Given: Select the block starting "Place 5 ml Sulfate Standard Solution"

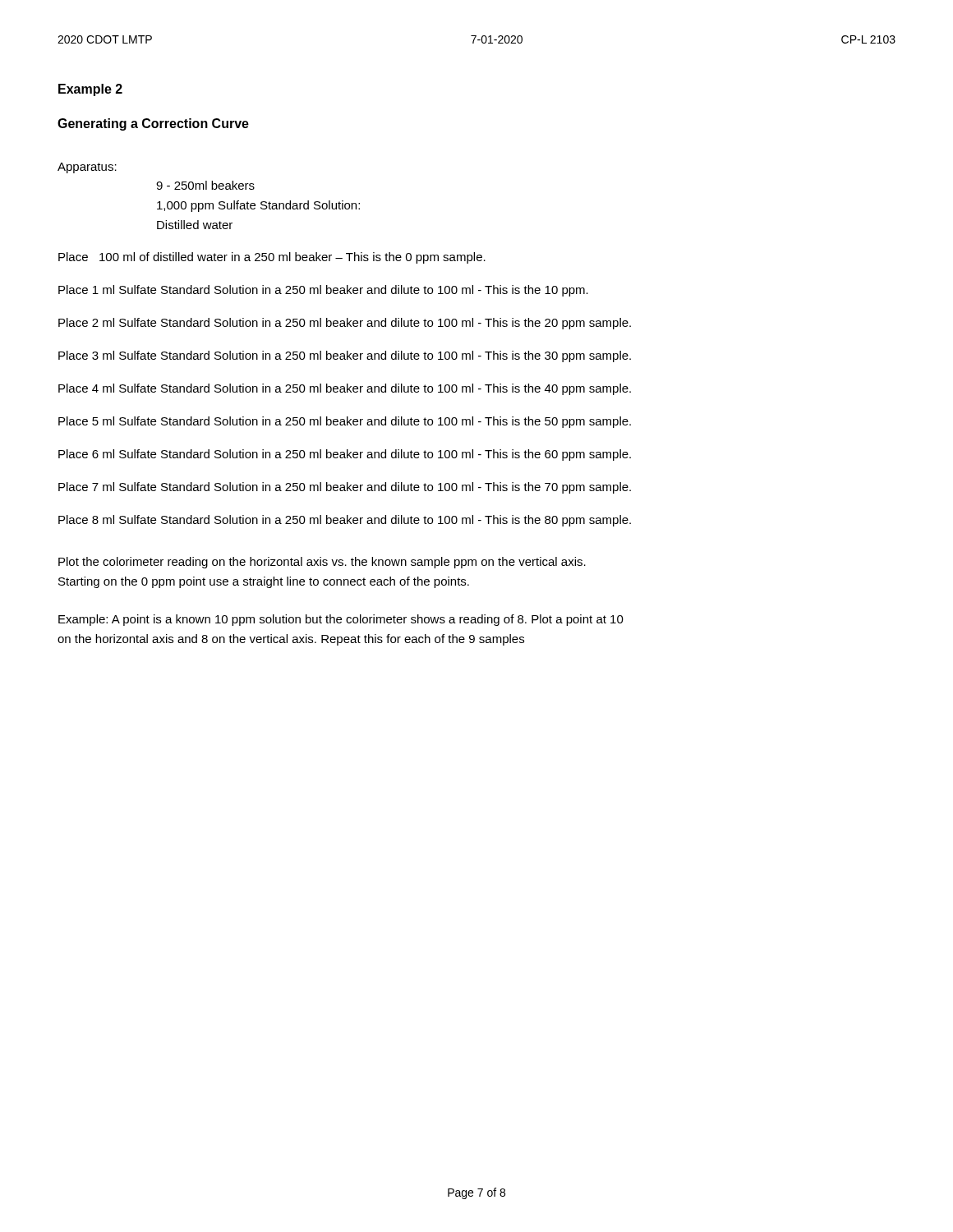Looking at the screenshot, I should pyautogui.click(x=345, y=421).
